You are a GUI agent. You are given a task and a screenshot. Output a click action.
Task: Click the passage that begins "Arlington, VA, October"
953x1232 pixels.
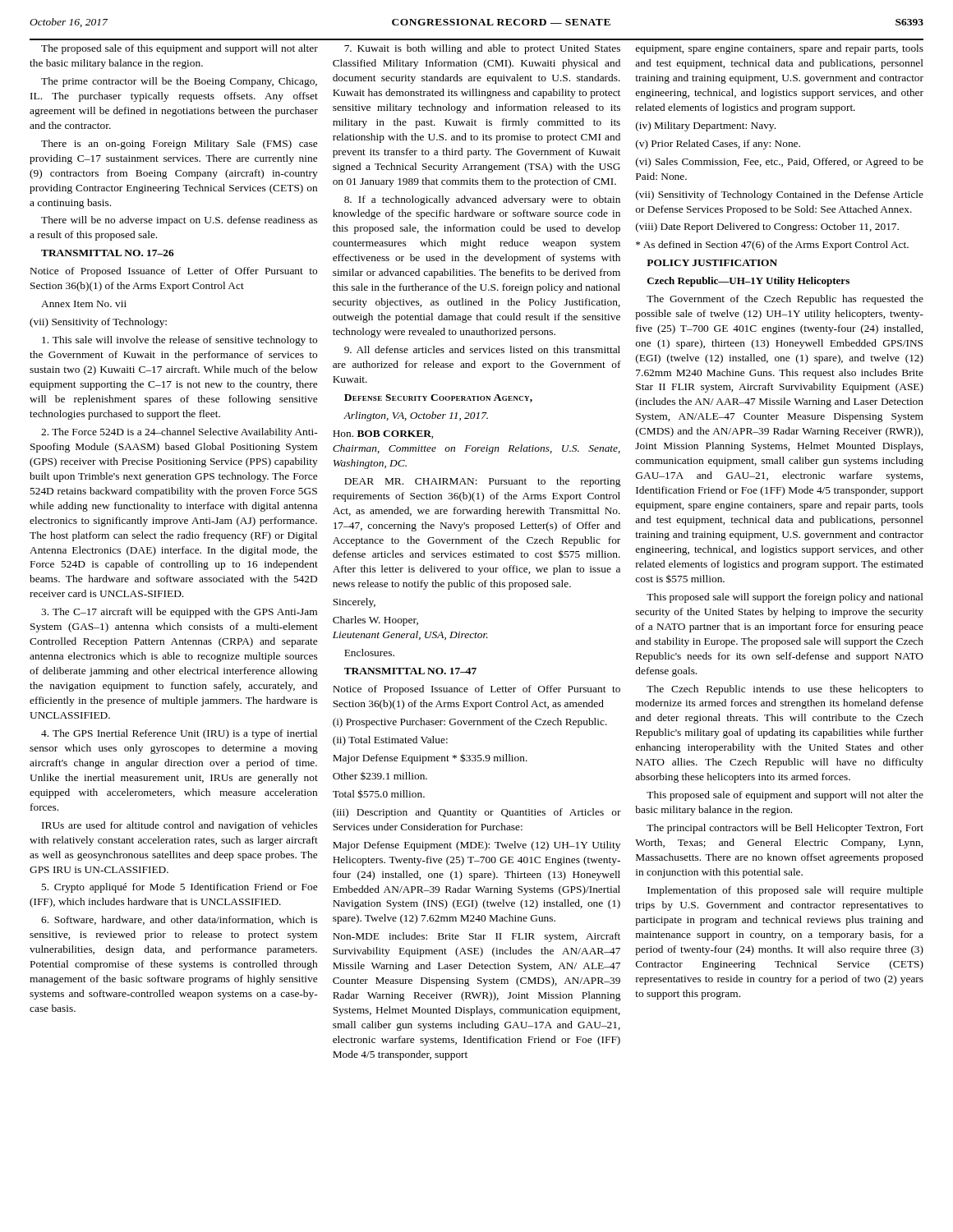(x=477, y=534)
